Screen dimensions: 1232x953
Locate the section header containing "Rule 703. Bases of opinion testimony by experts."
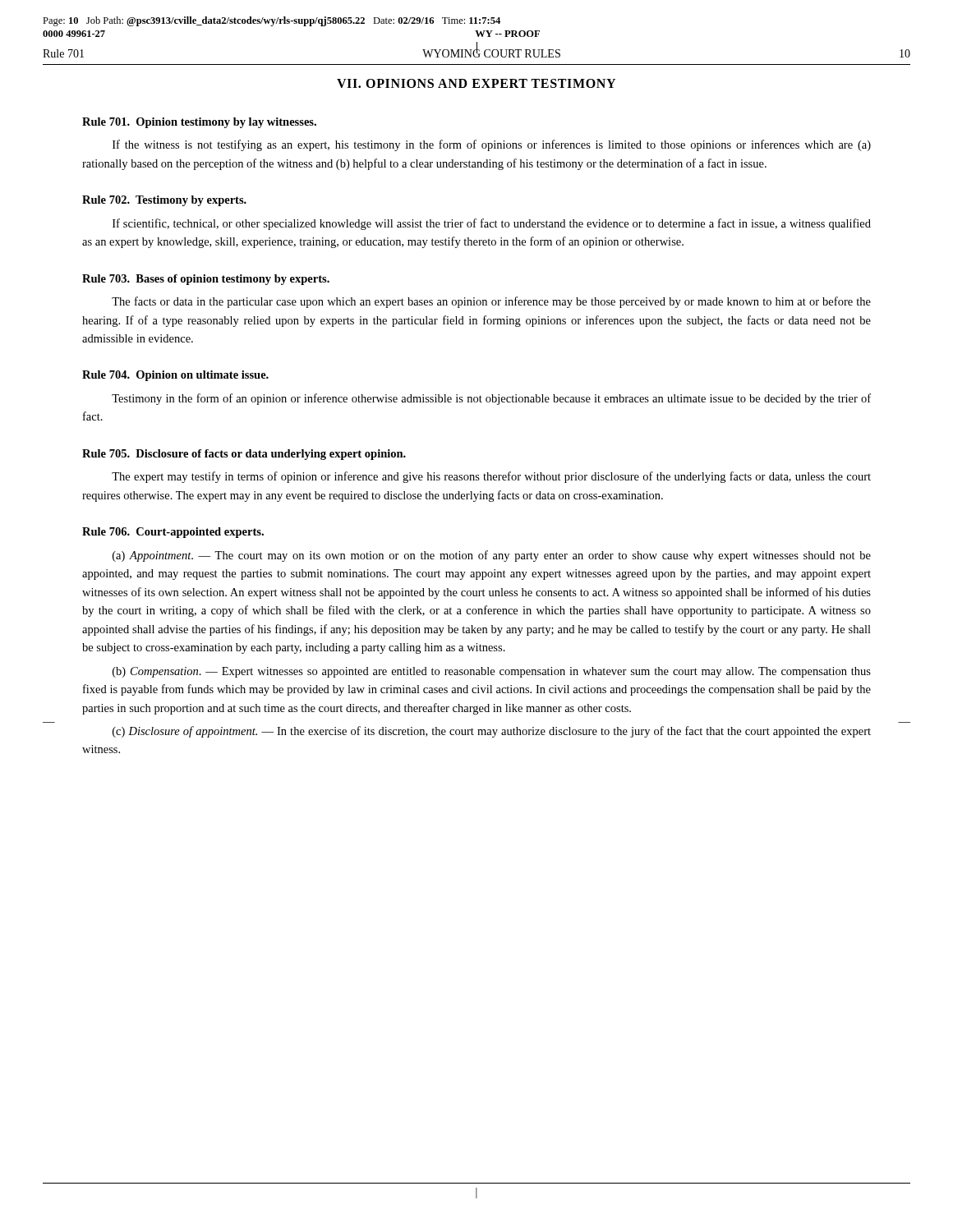coord(206,278)
